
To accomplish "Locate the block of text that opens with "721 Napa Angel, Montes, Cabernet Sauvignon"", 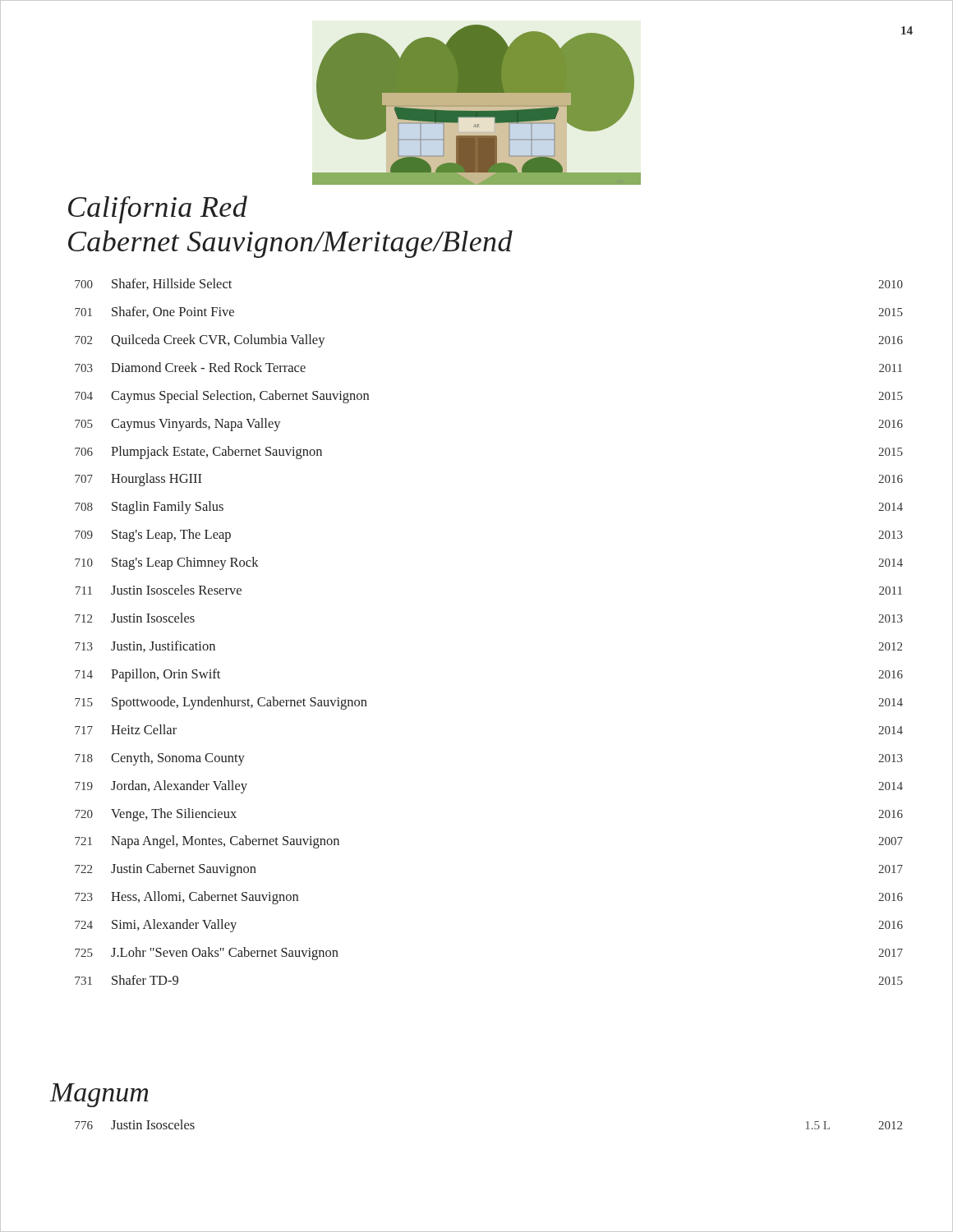I will point(220,841).
